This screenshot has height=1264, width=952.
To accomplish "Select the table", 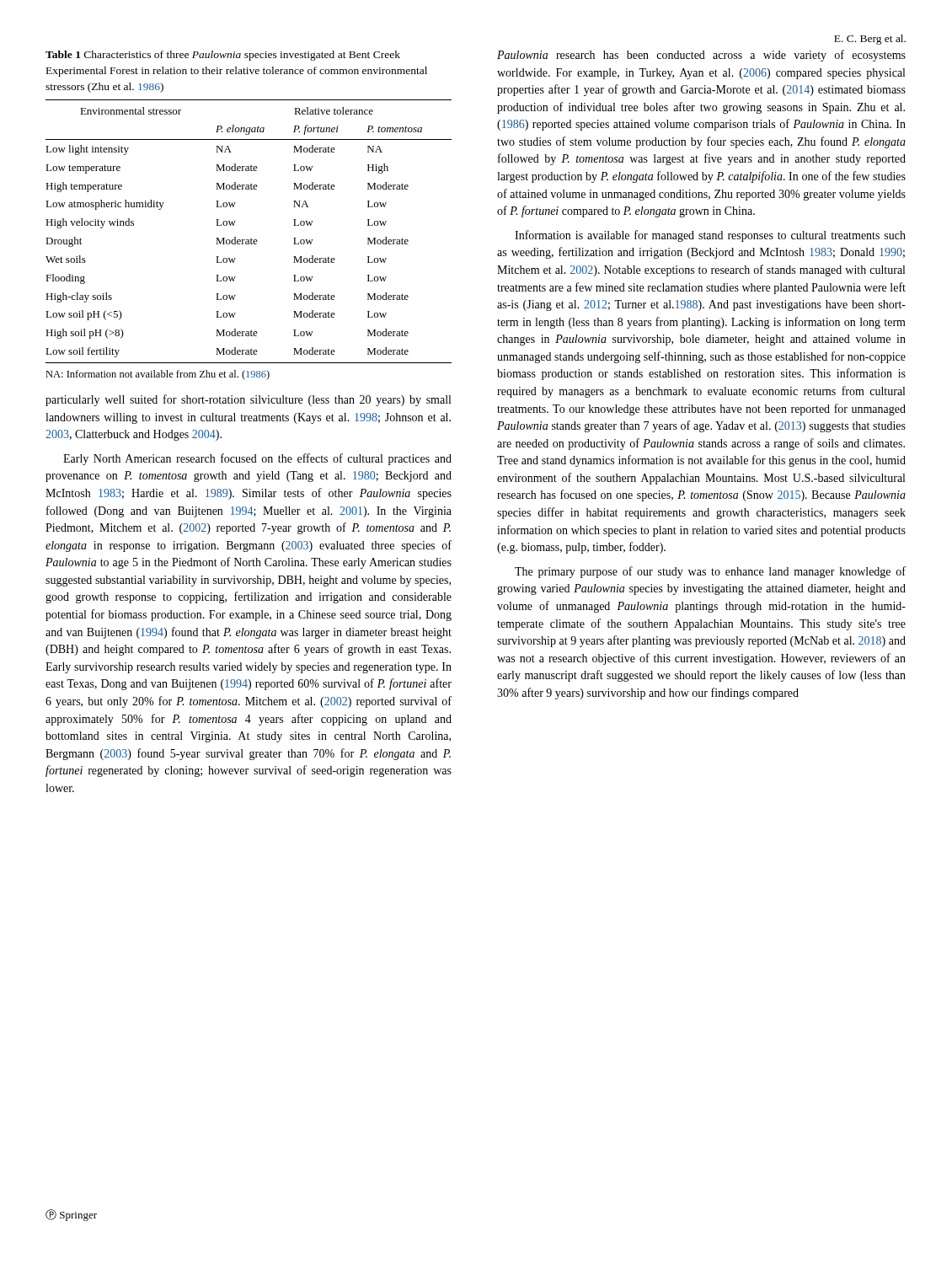I will click(x=249, y=231).
